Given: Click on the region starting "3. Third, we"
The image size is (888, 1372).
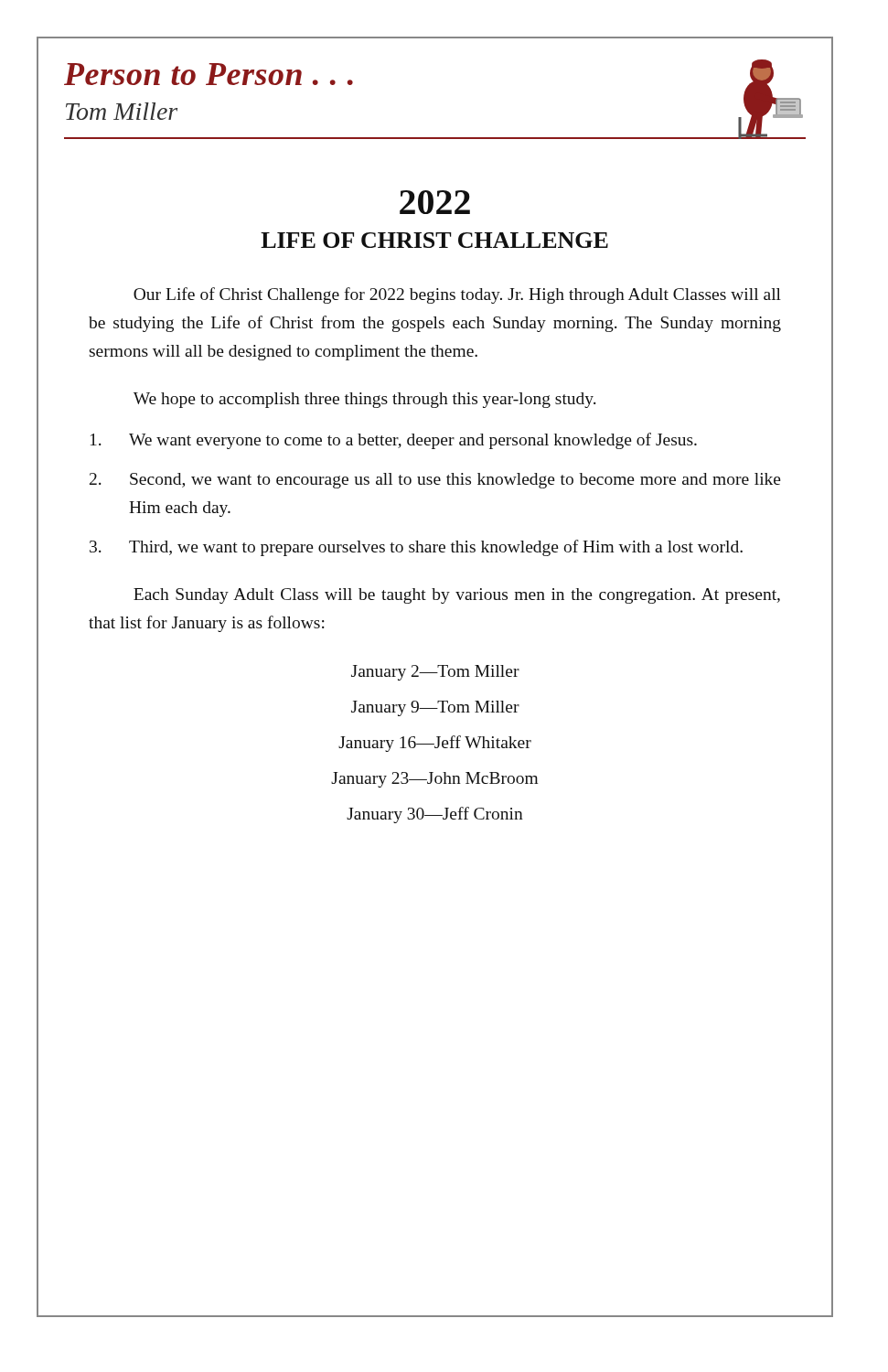Looking at the screenshot, I should (x=435, y=547).
